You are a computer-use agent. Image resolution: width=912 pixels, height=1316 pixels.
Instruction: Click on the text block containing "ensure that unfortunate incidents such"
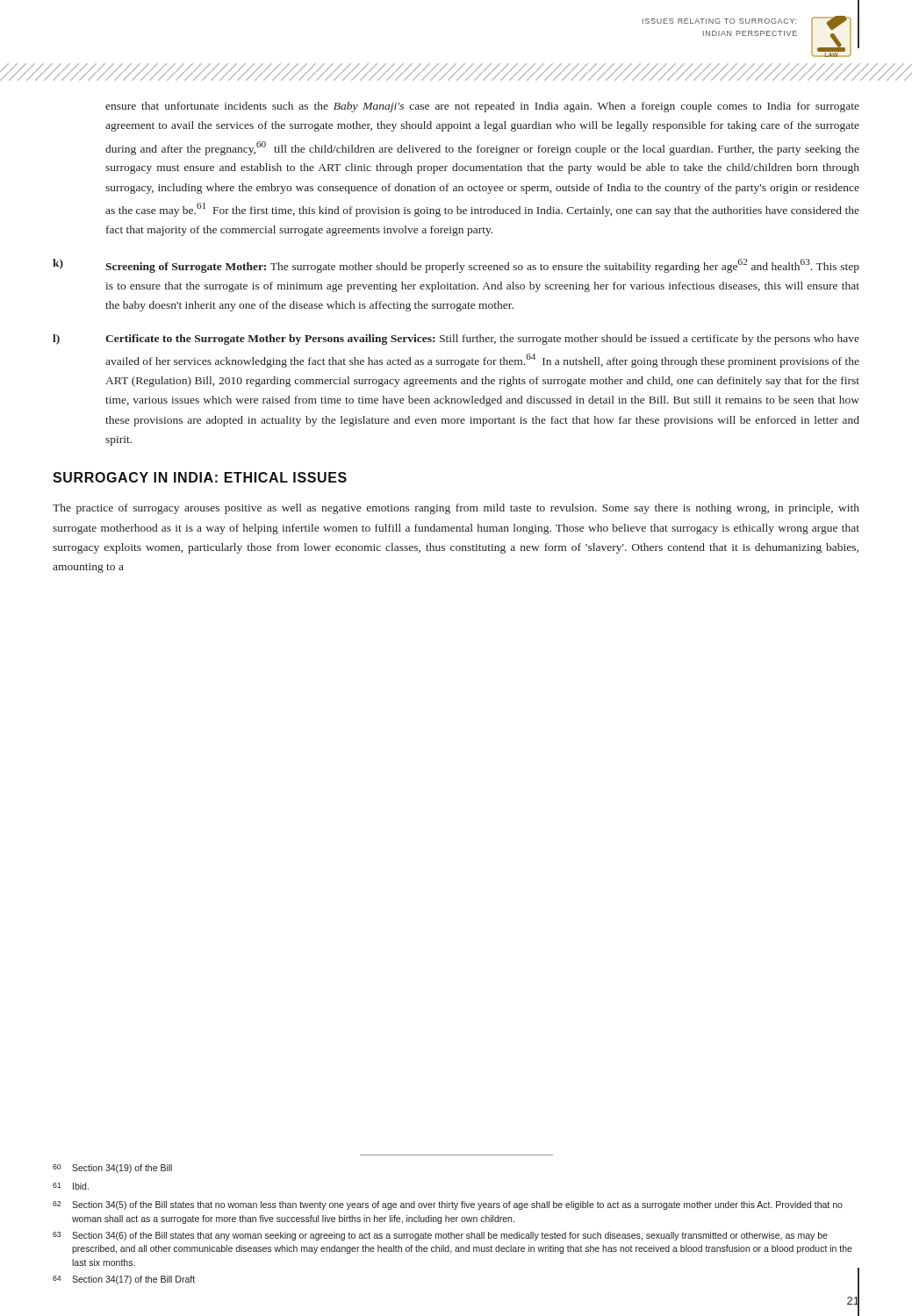(x=482, y=167)
